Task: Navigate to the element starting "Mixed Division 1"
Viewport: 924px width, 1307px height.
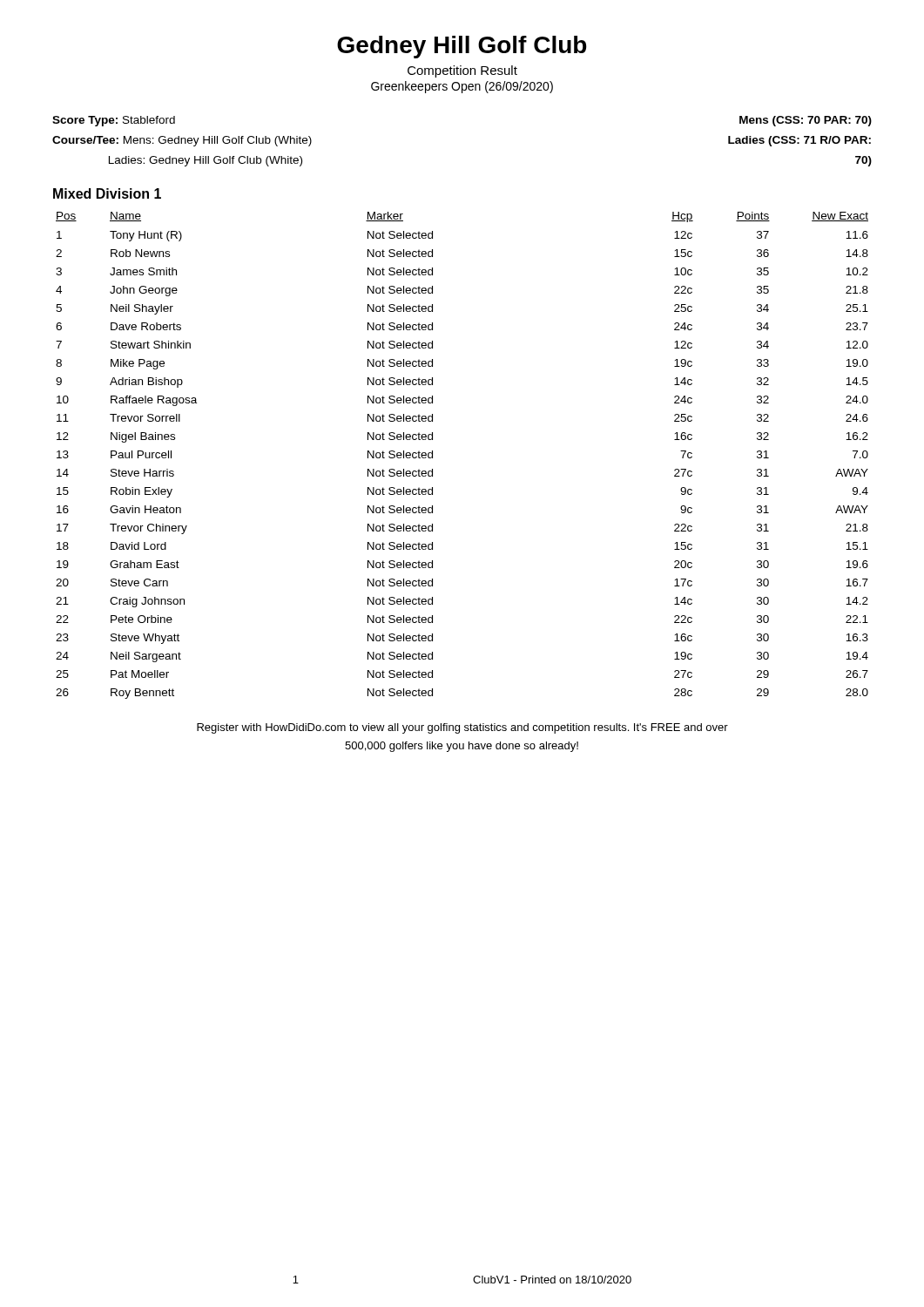Action: [x=107, y=194]
